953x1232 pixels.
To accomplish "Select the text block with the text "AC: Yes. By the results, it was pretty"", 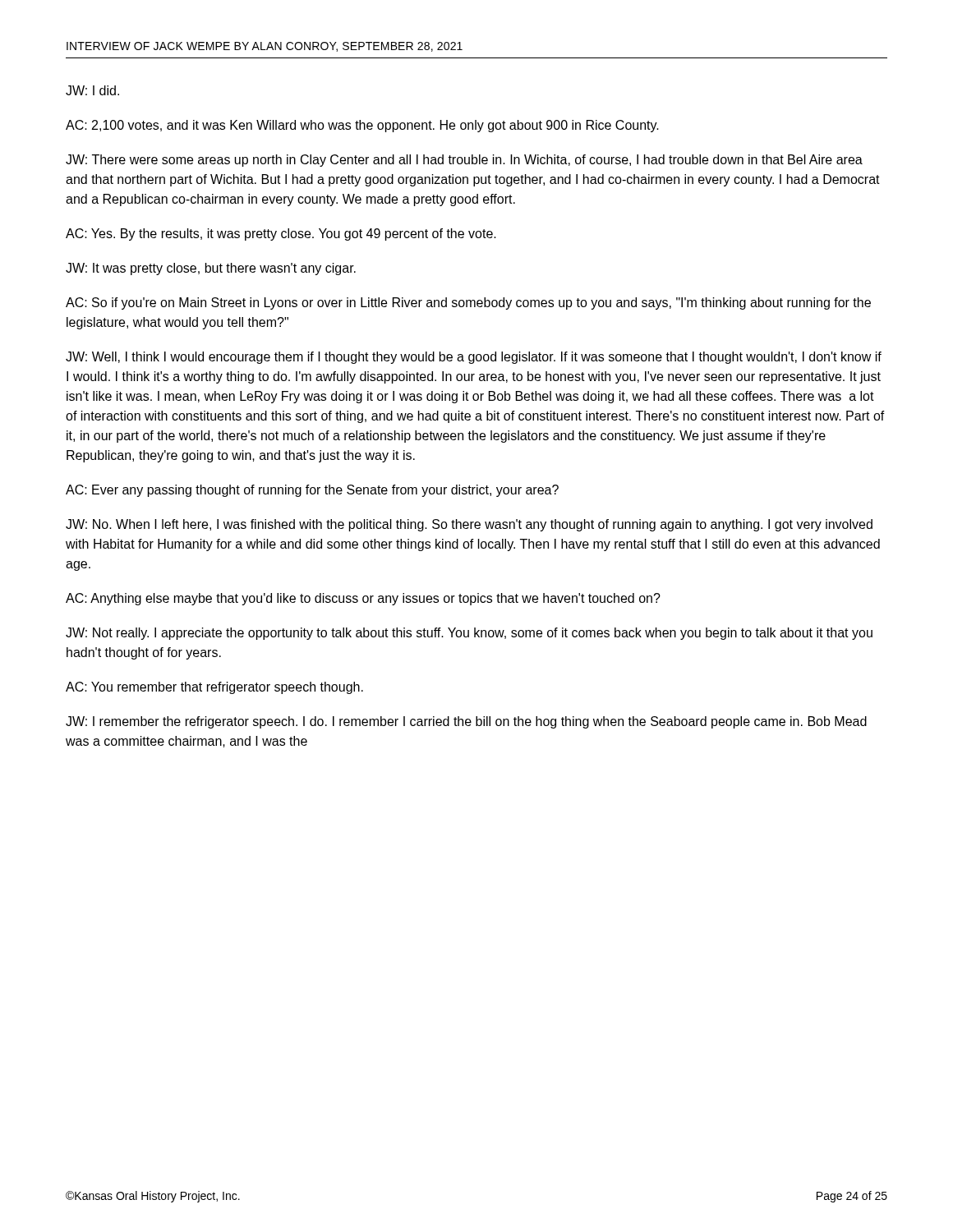I will (281, 234).
